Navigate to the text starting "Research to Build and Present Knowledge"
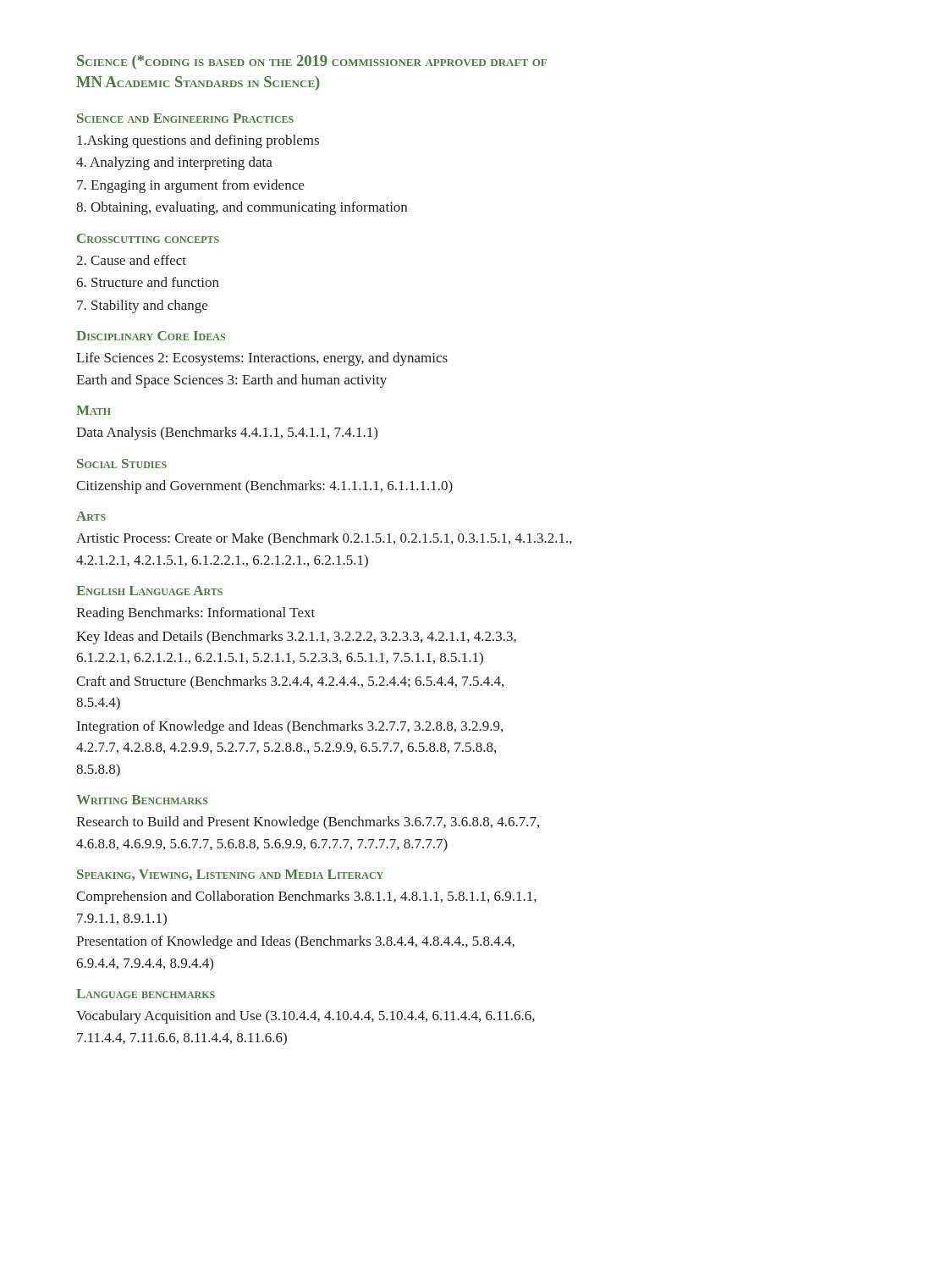952x1270 pixels. tap(308, 833)
